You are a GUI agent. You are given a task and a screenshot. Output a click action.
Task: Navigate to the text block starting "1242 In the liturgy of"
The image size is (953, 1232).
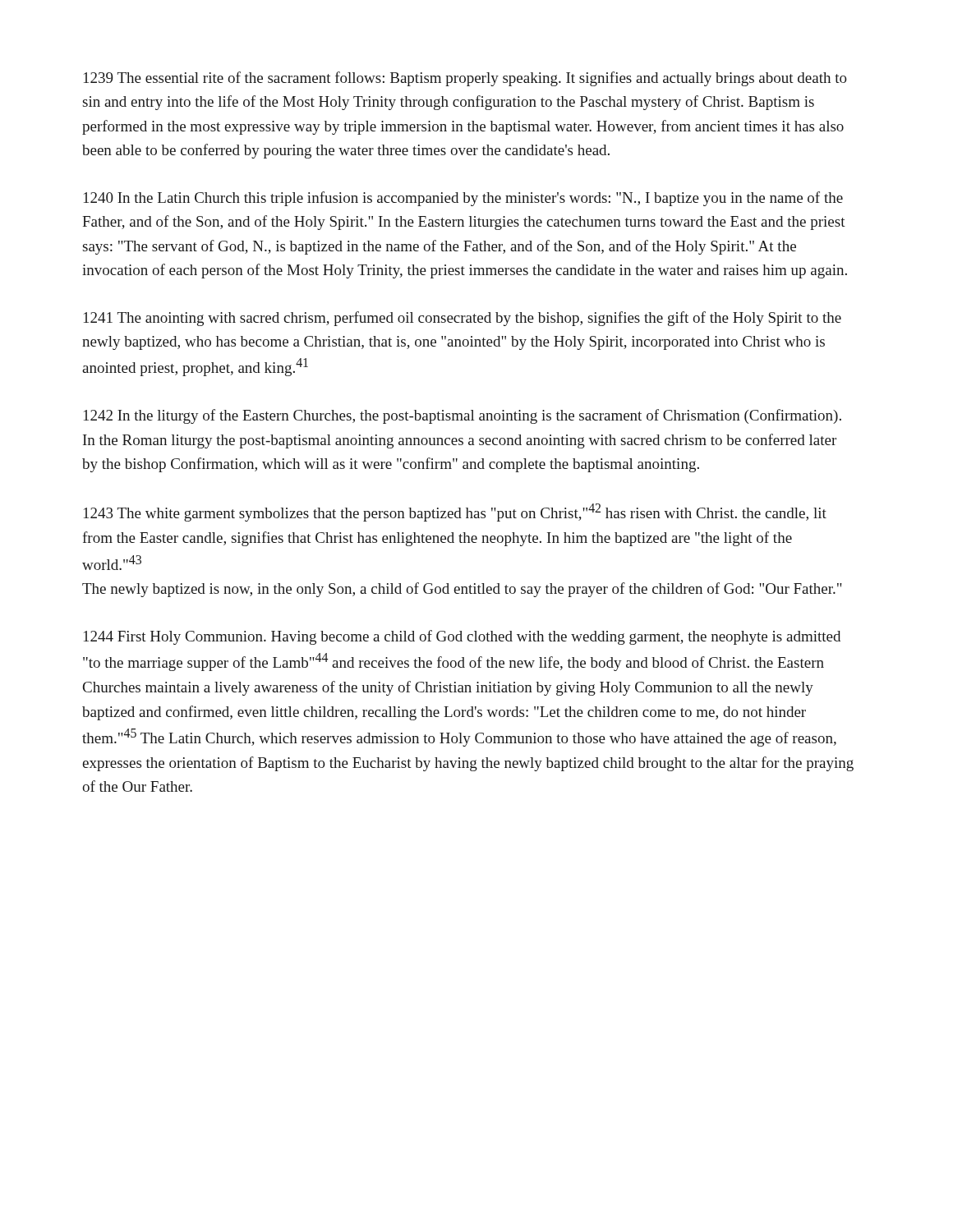pos(462,439)
